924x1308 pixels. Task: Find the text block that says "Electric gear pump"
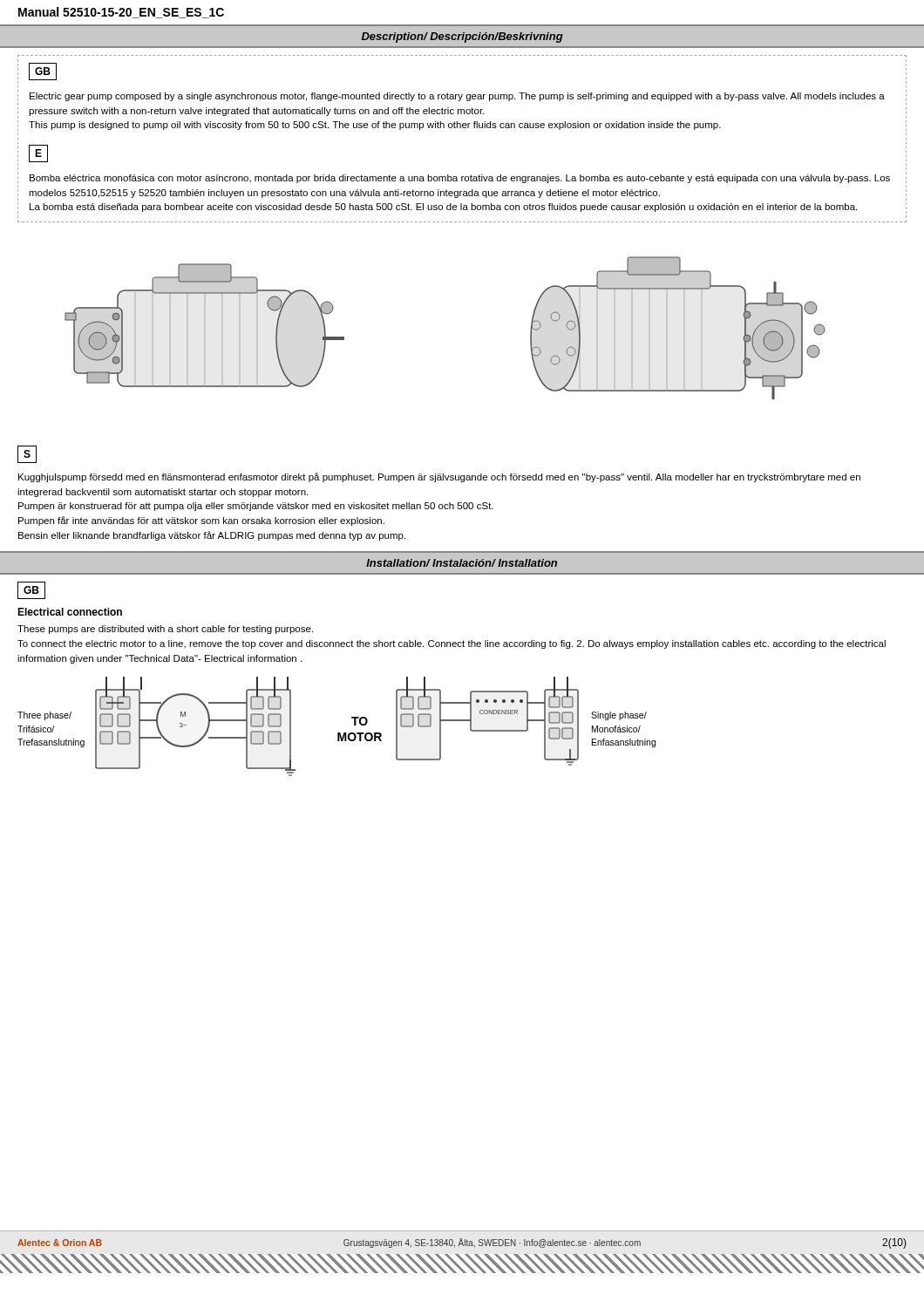457,110
